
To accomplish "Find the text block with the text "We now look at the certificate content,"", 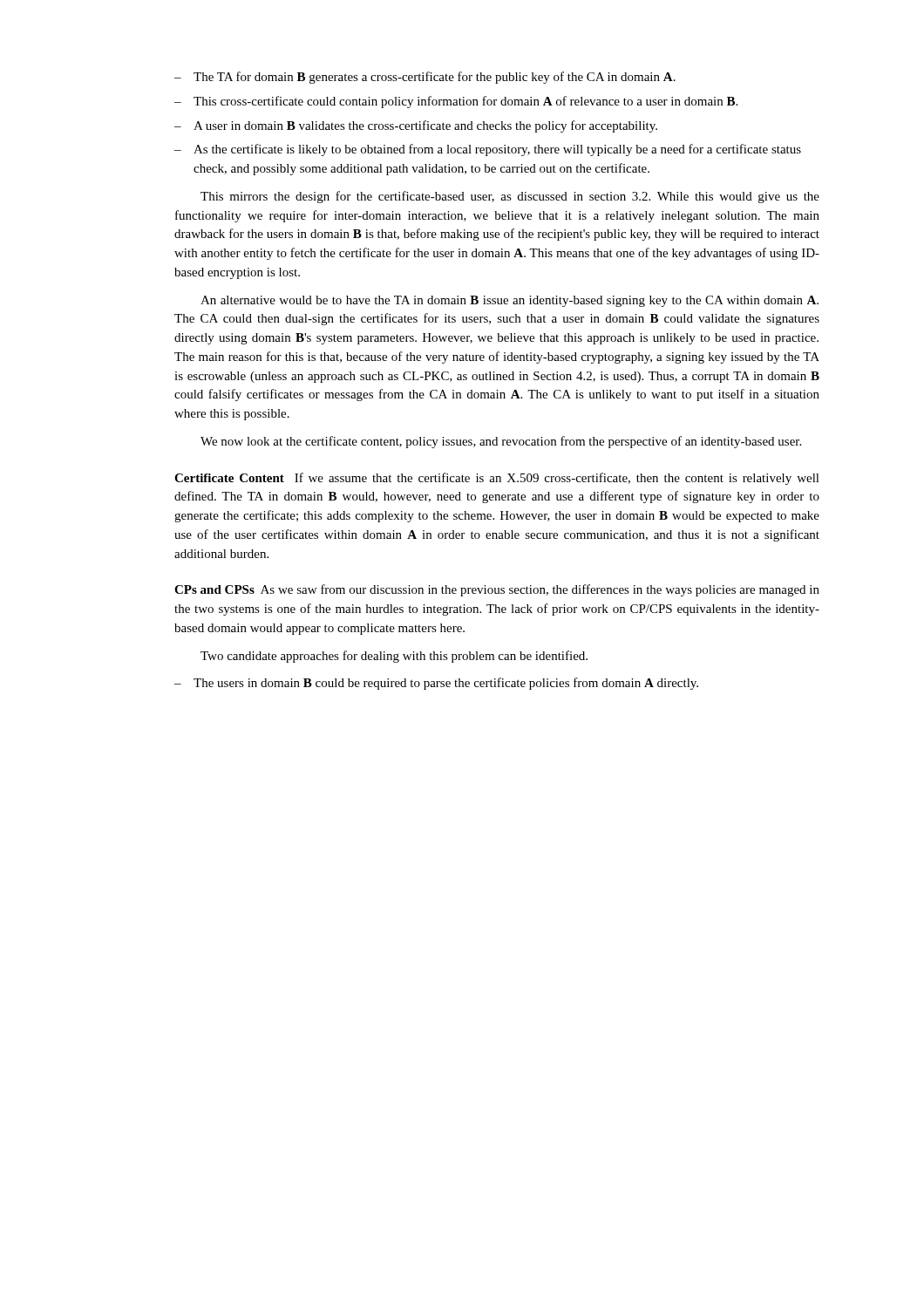I will click(497, 442).
